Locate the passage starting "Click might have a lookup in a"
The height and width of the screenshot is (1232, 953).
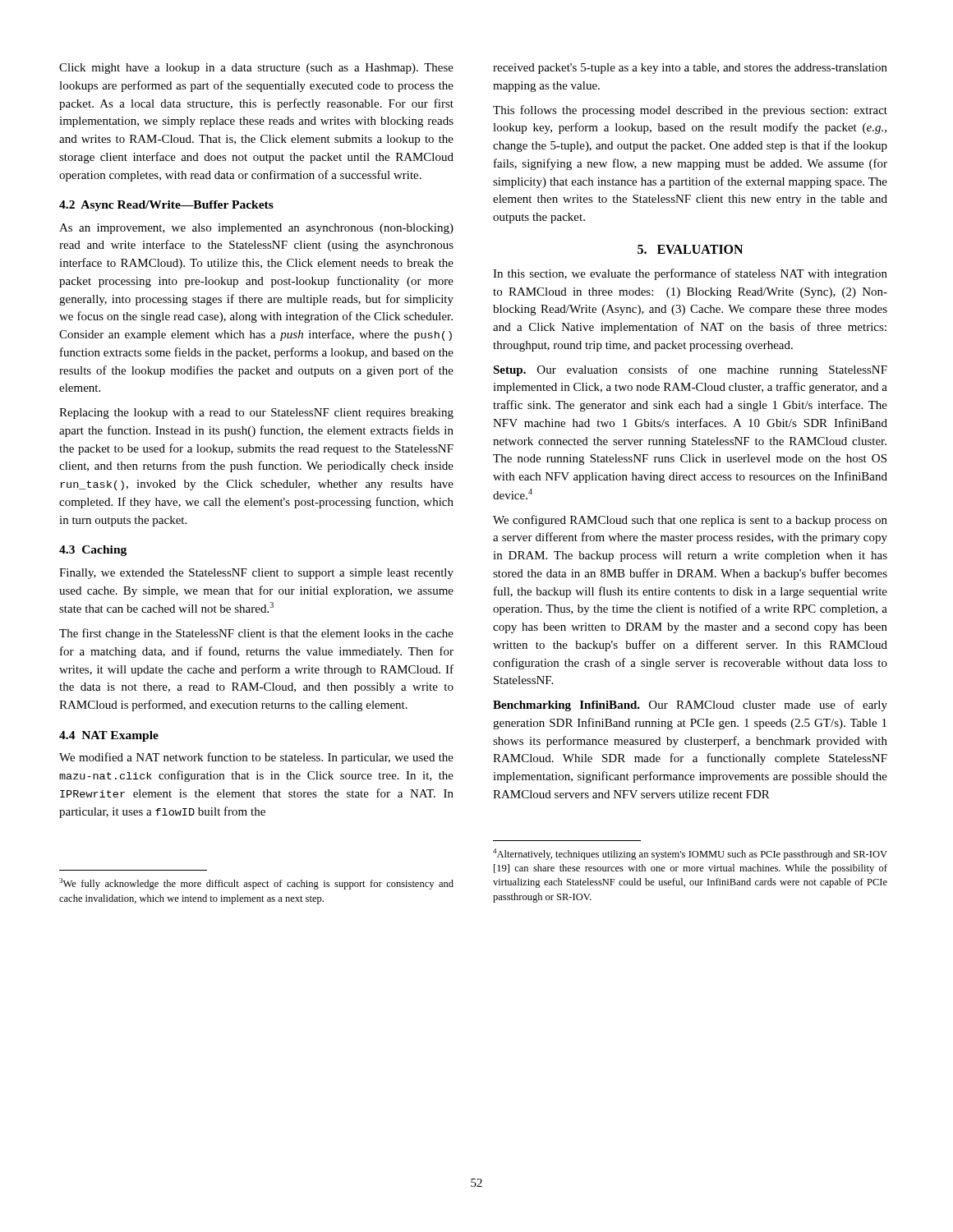pos(256,122)
